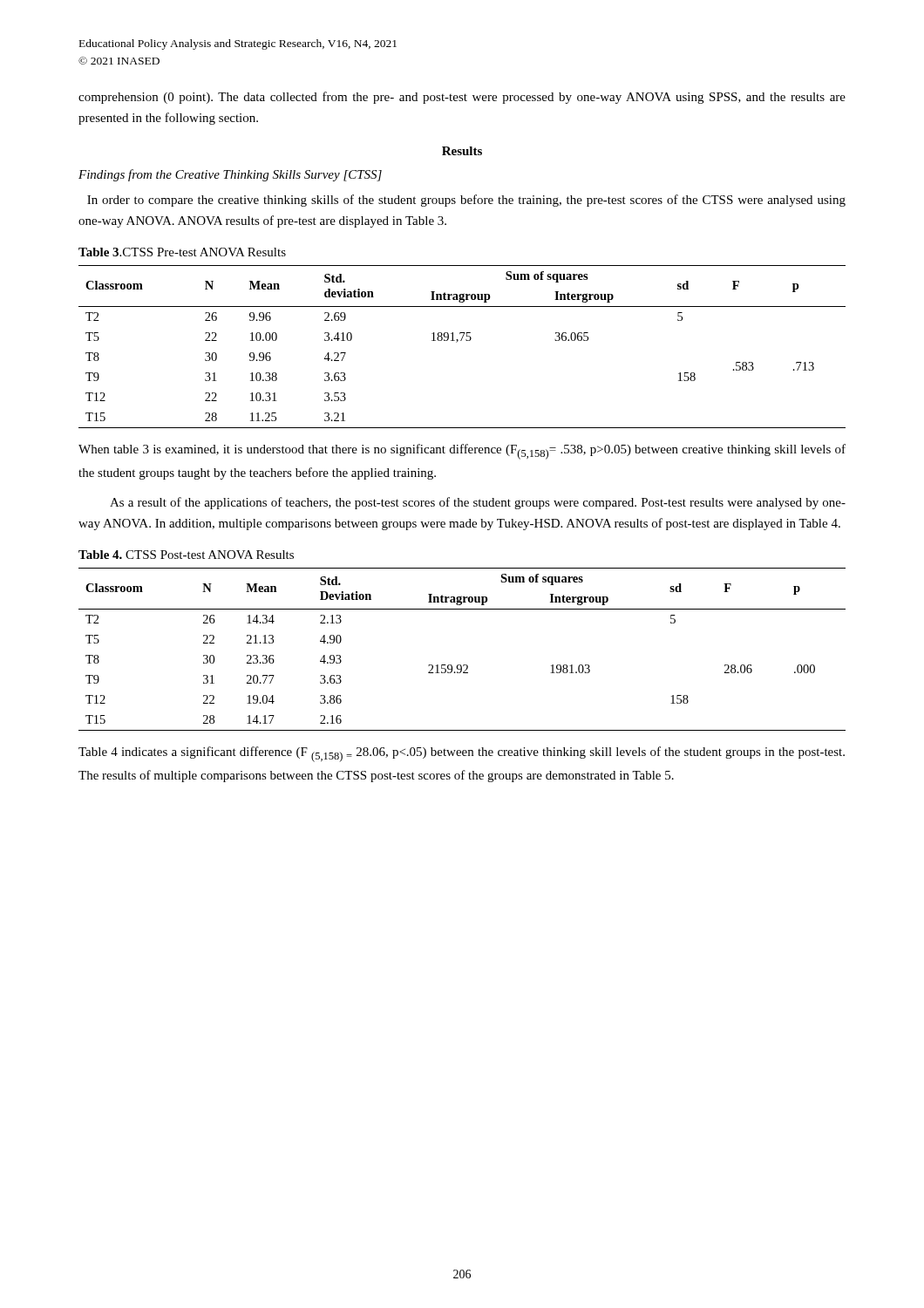Click on the text starting "Table 3.CTSS Pre-test"
Screen dimensions: 1308x924
point(182,252)
